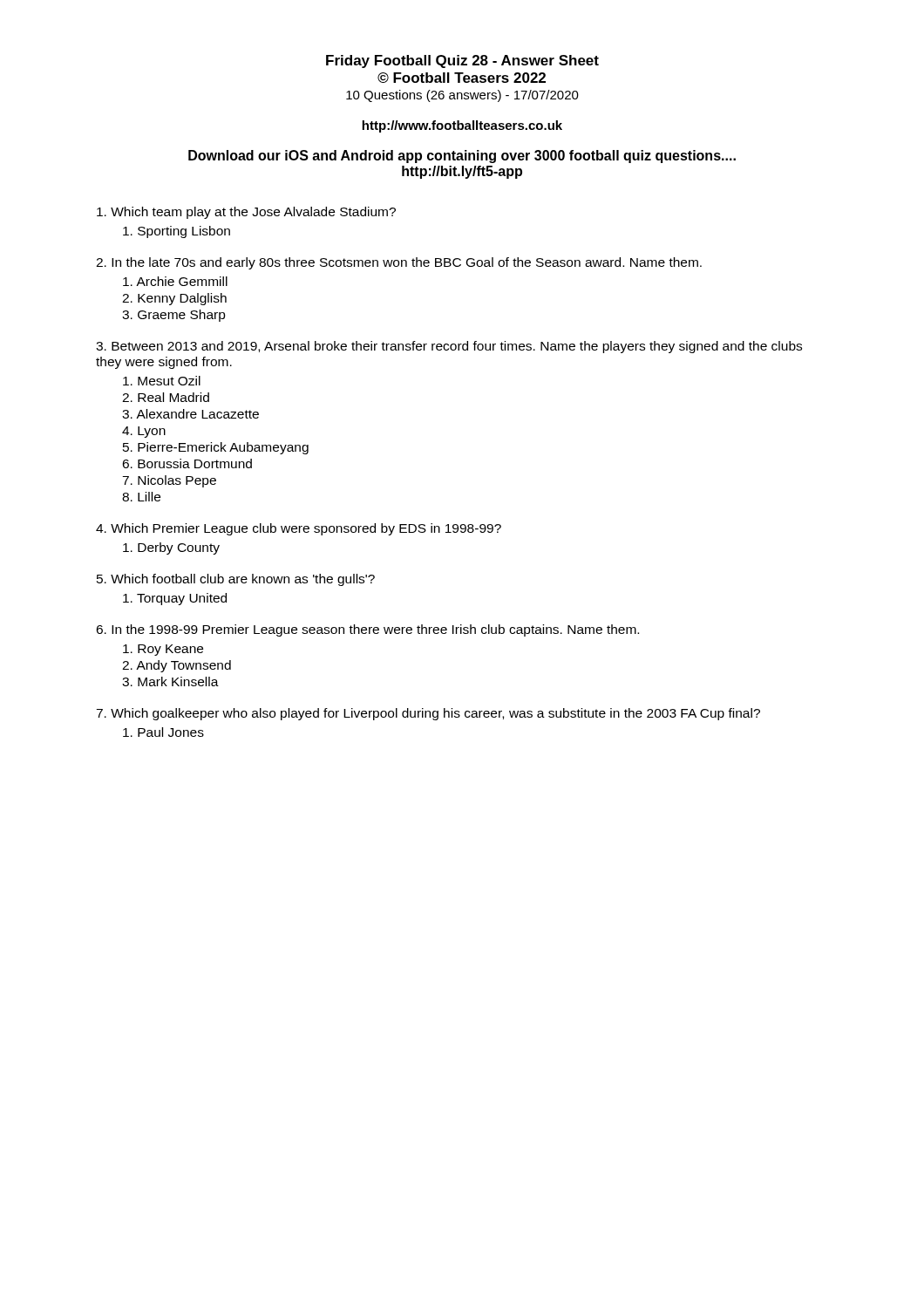Navigate to the element starting "4. Lyon"
Viewport: 924px width, 1308px height.
point(144,430)
